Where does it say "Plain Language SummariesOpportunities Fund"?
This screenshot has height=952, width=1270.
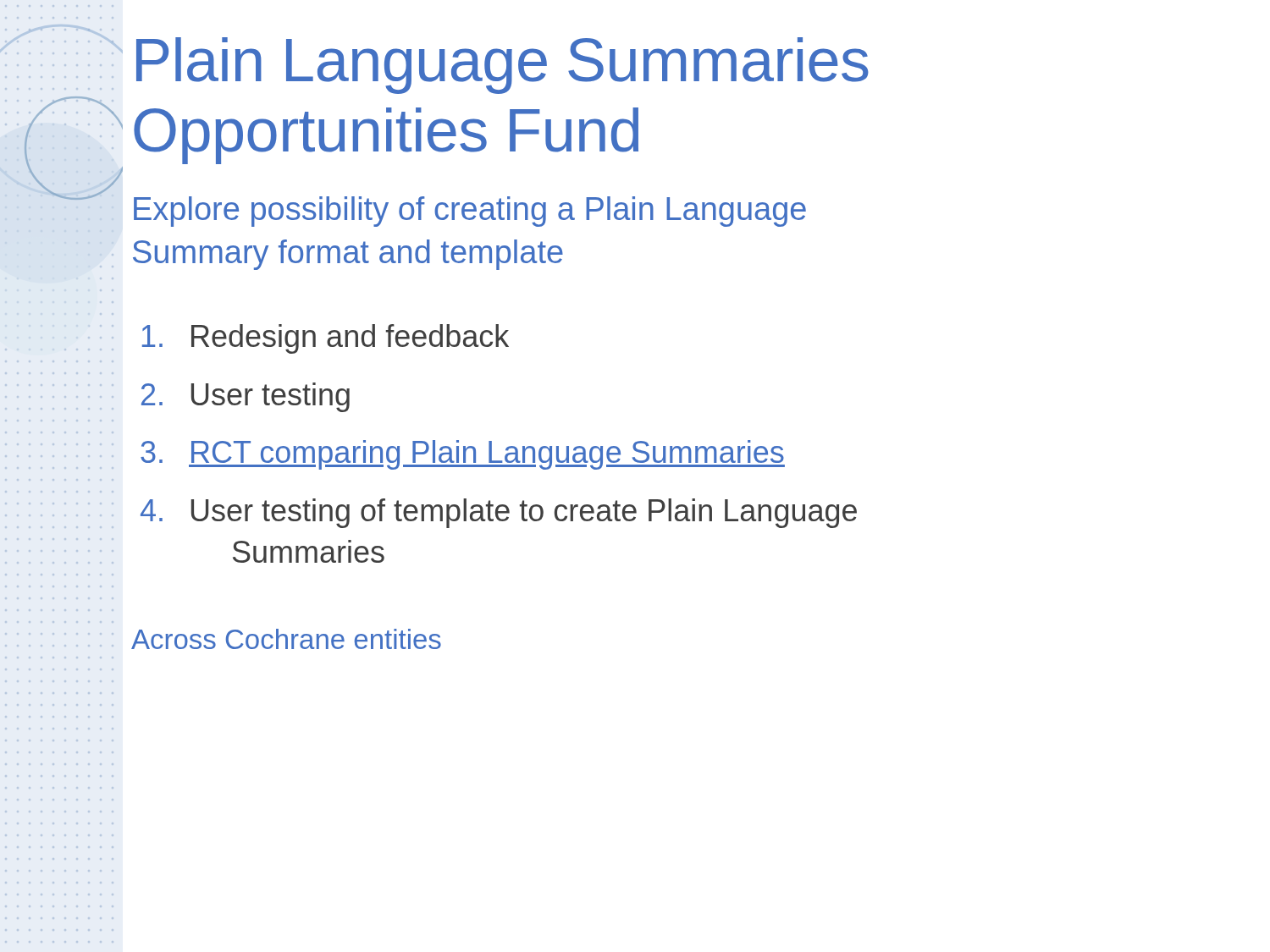tap(682, 95)
